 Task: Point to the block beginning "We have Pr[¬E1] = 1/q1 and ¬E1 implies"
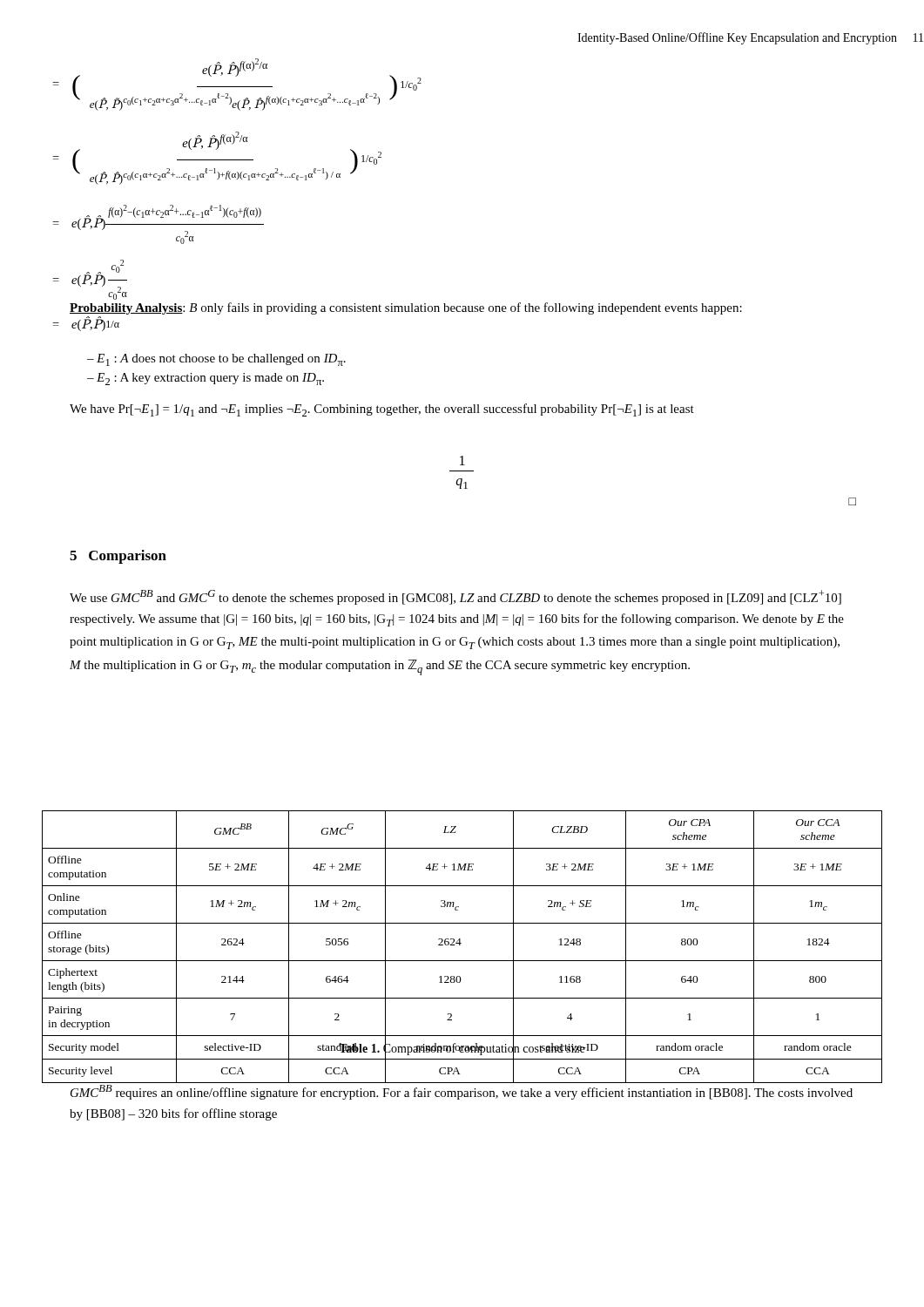(x=382, y=410)
